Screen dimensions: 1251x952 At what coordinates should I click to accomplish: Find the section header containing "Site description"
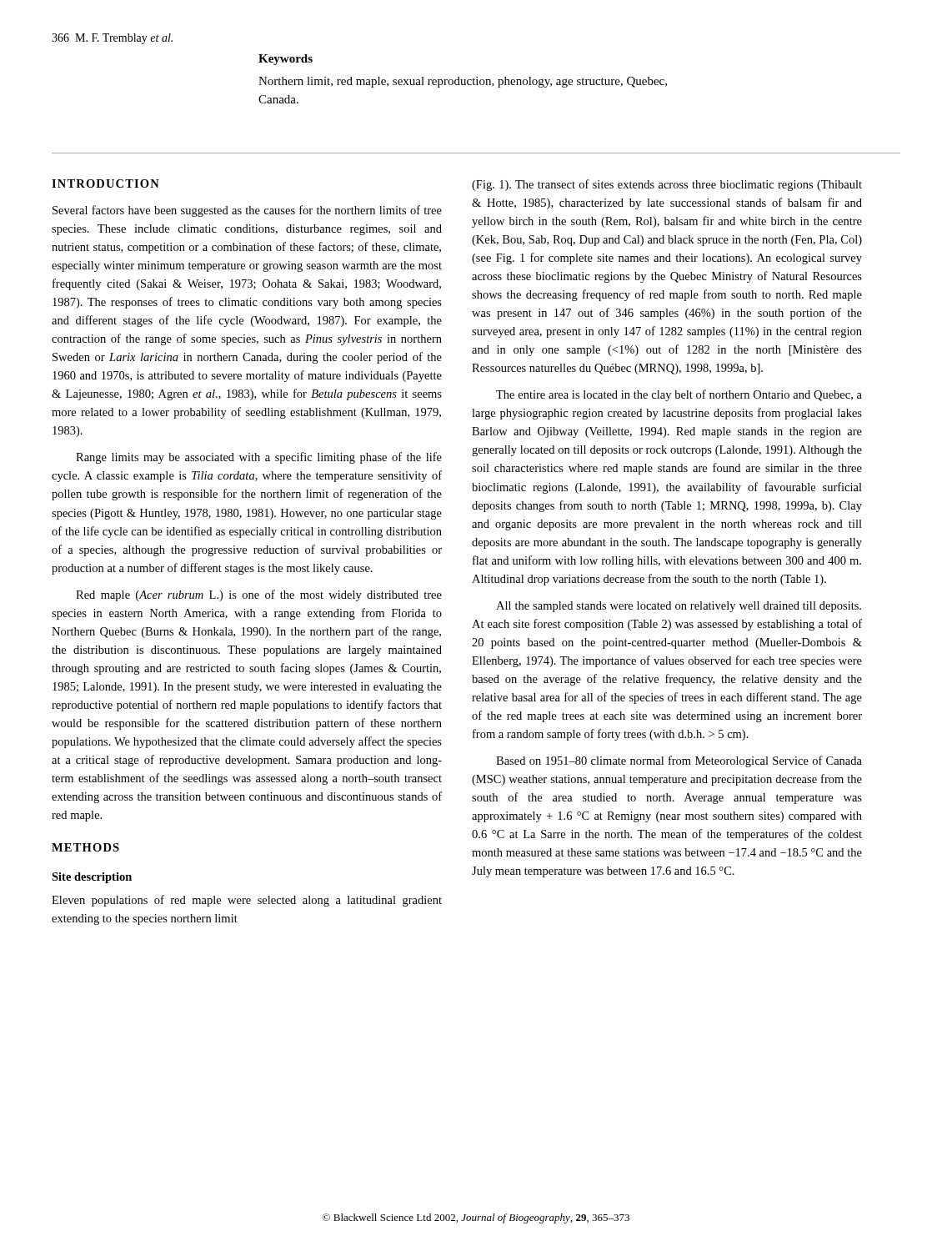click(92, 877)
